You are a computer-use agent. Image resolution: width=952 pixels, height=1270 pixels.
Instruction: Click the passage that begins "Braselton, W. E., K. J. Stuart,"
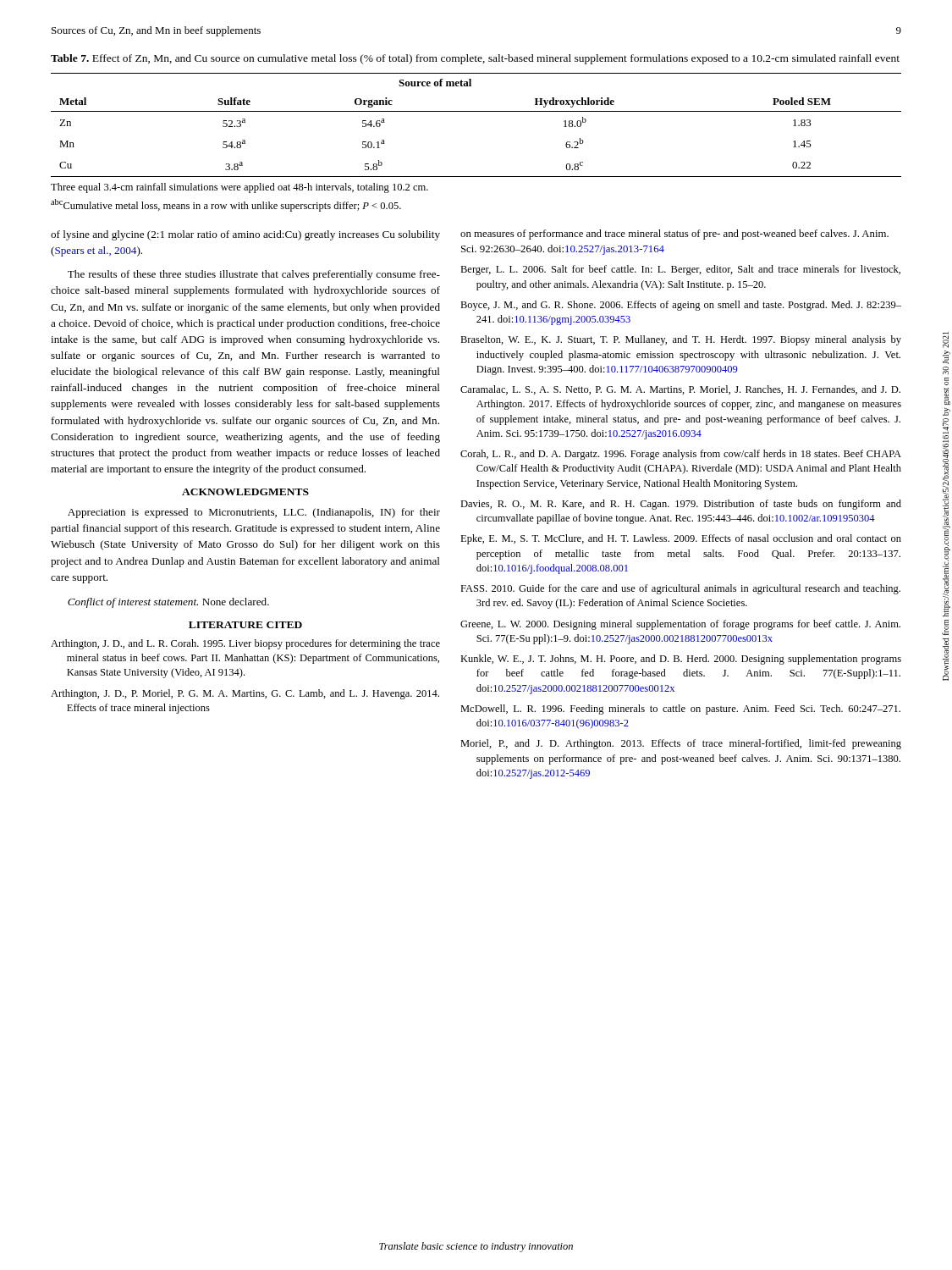click(x=681, y=354)
